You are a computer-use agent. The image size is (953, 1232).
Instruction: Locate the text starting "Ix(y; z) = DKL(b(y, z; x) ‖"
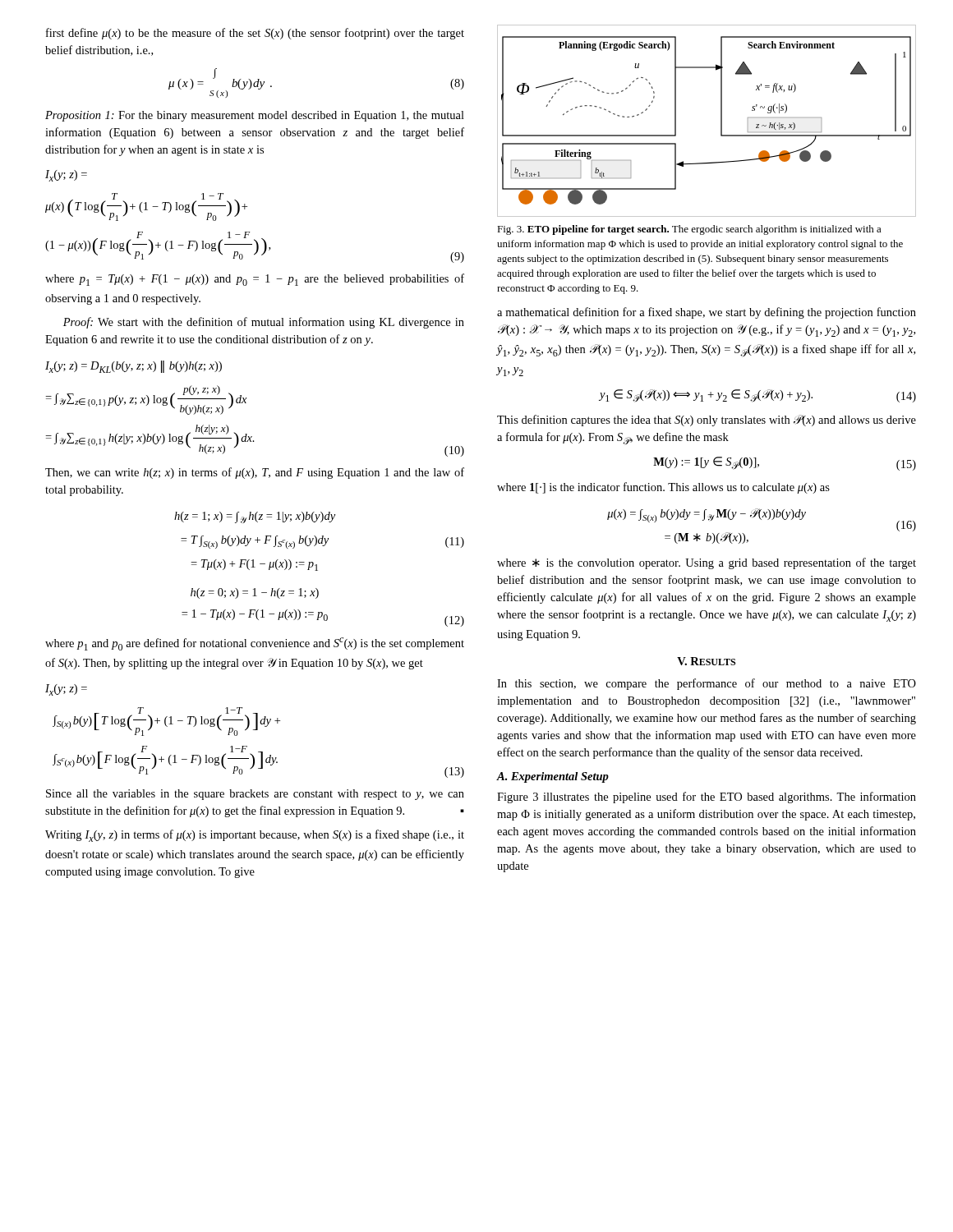(x=255, y=406)
